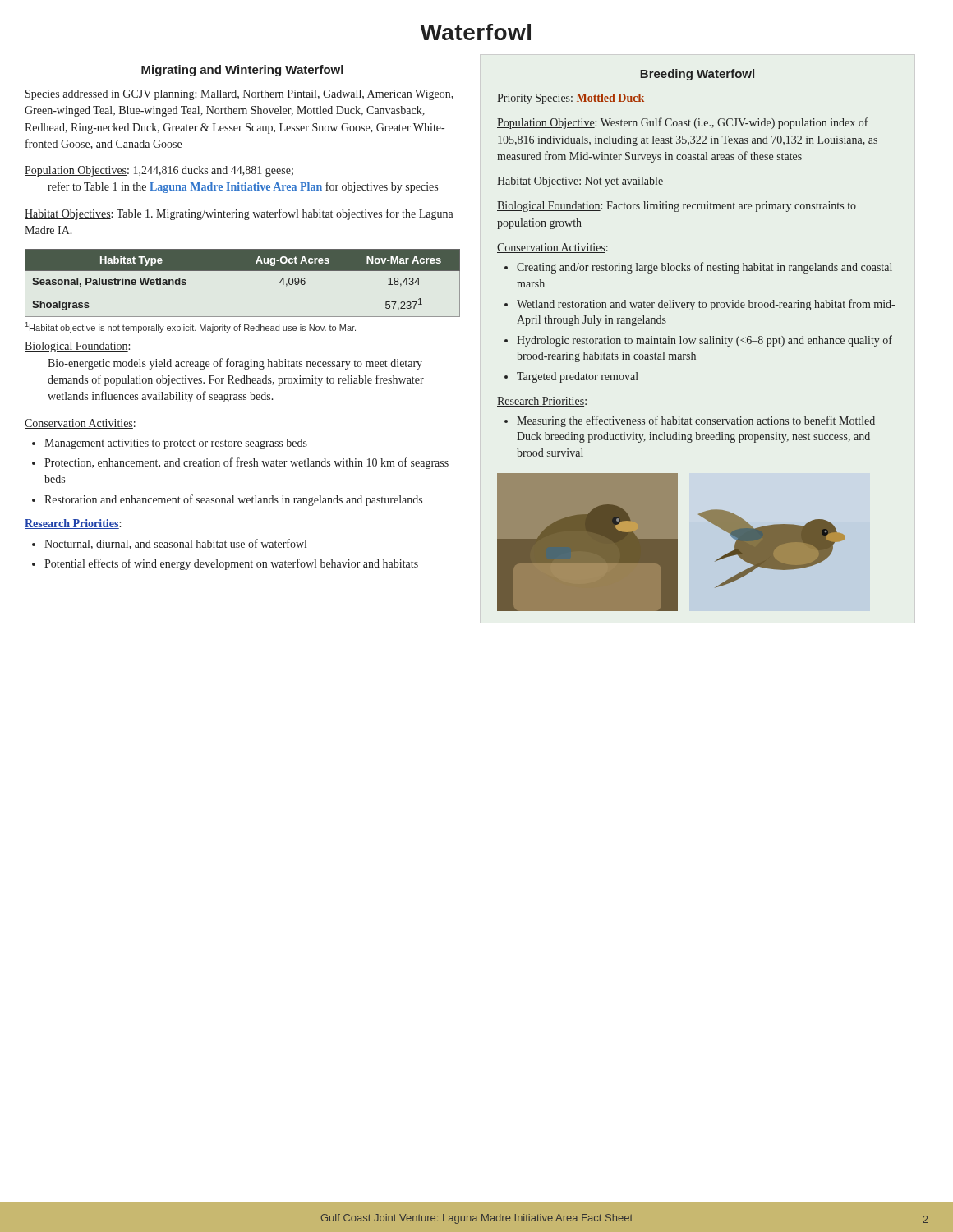Find the text block that says "Biological Foundation: Bio-energetic models"
This screenshot has width=953, height=1232.
pyautogui.click(x=242, y=373)
